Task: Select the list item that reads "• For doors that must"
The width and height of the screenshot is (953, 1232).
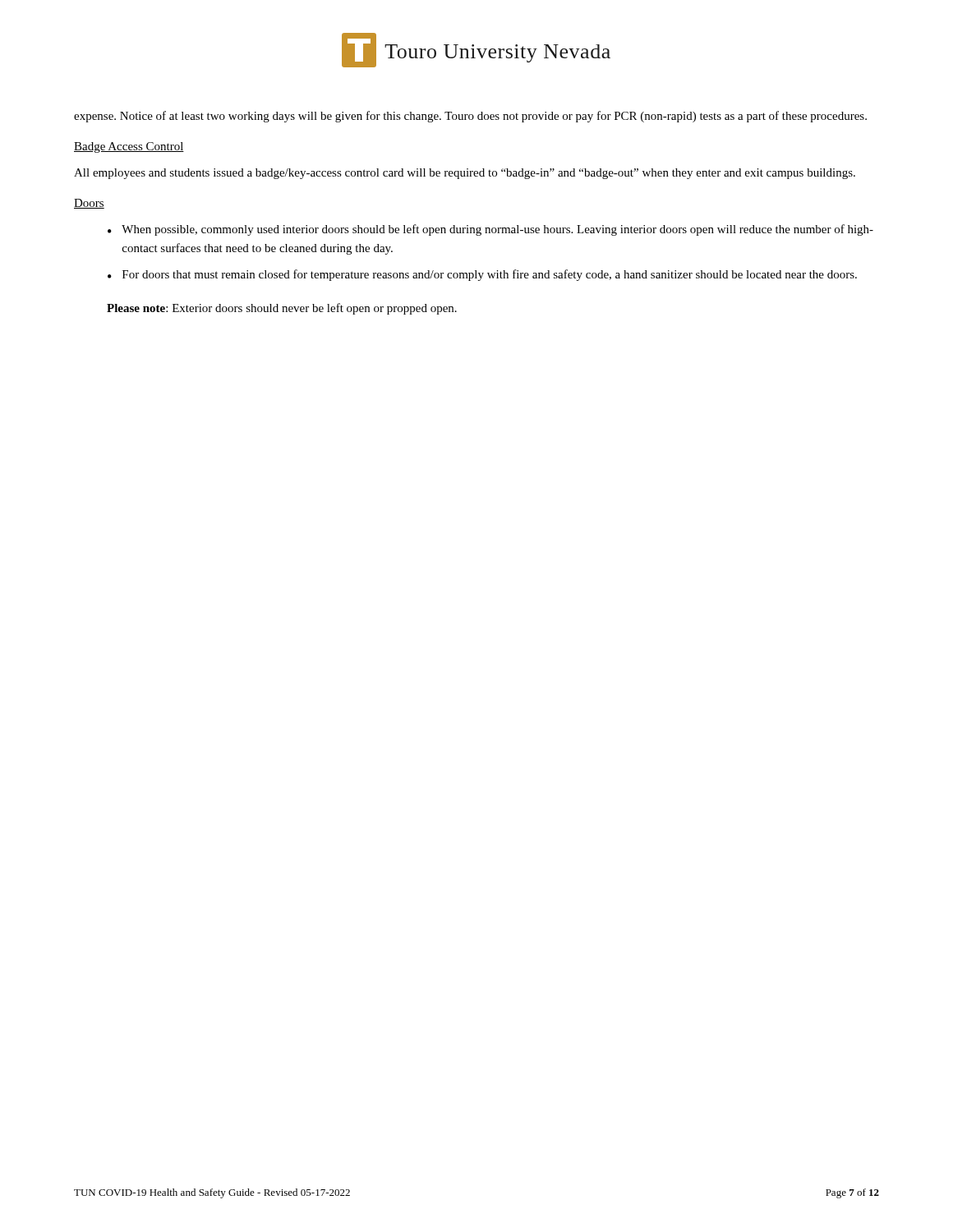Action: (x=482, y=276)
